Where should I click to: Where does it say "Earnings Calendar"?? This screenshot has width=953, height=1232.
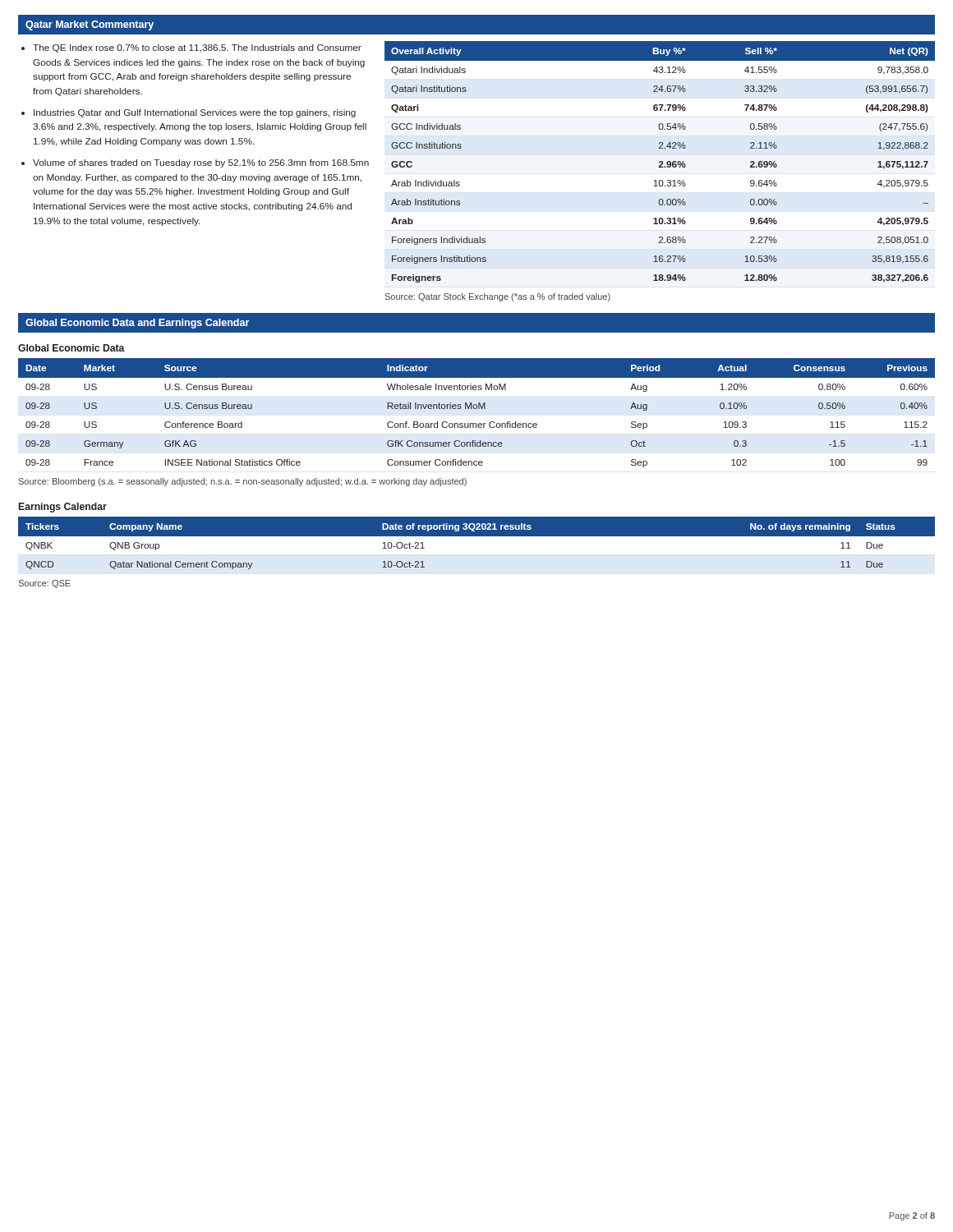pos(62,507)
